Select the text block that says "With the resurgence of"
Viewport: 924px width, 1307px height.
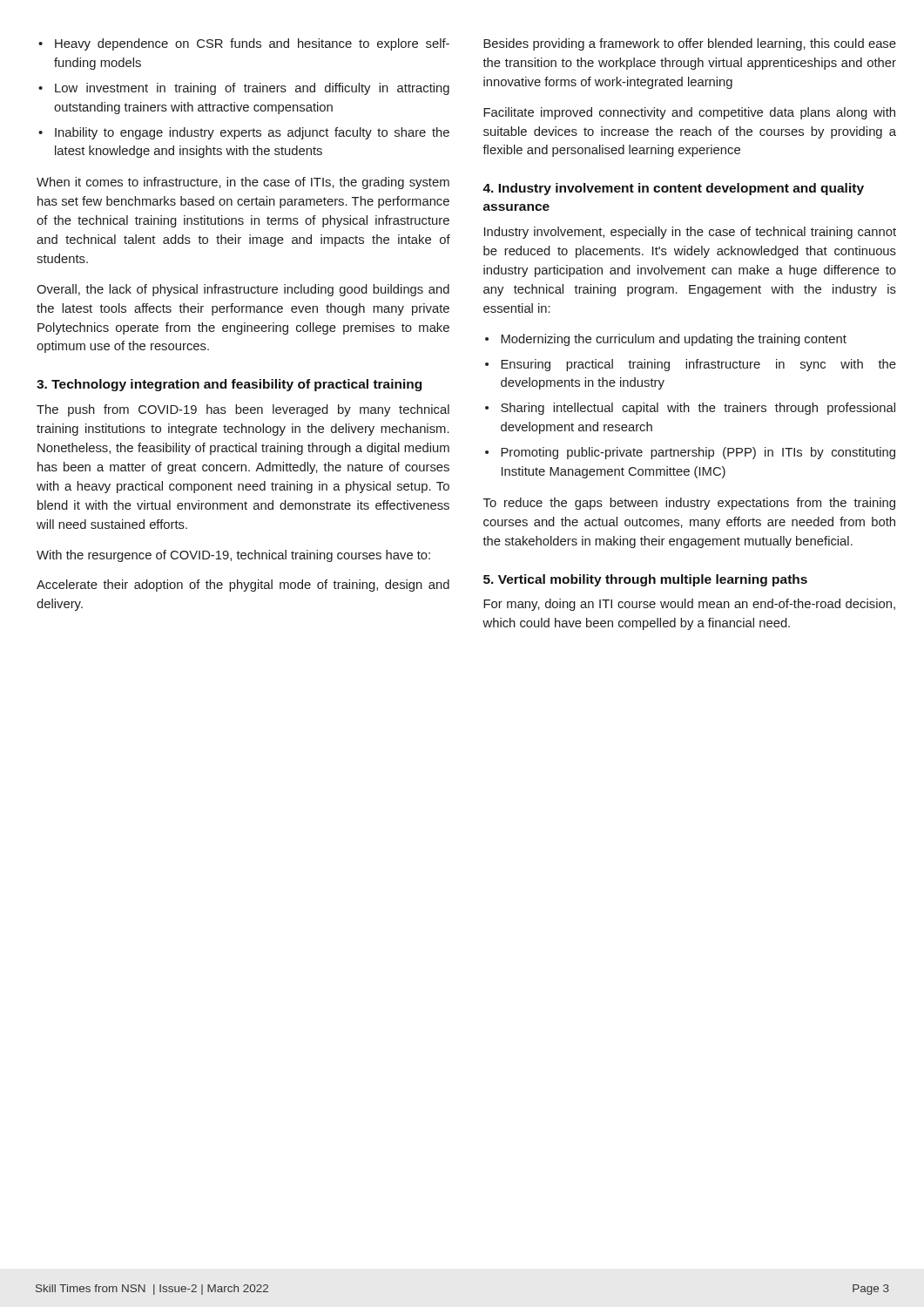click(234, 555)
